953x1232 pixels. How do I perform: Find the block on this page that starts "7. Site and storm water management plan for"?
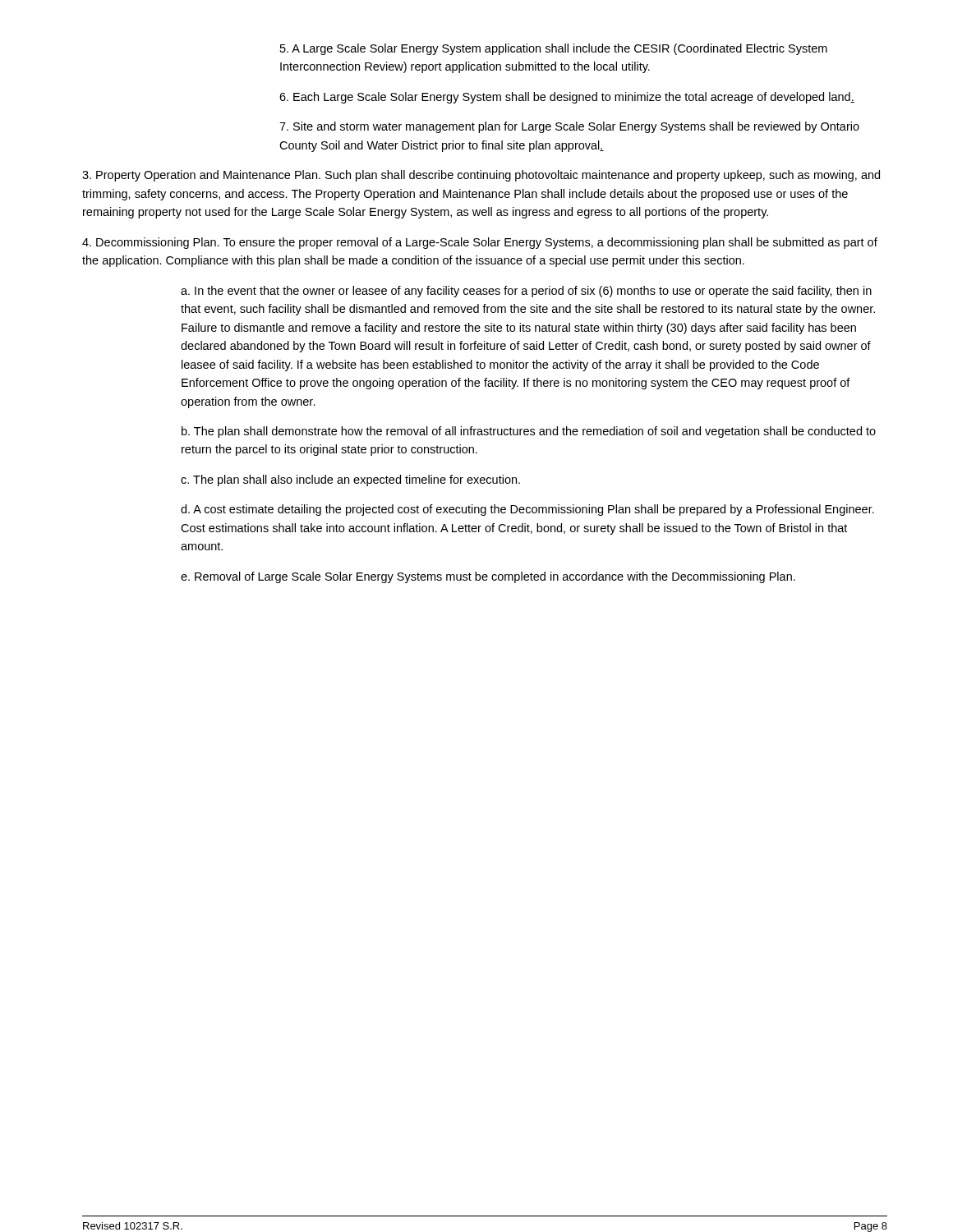(569, 136)
